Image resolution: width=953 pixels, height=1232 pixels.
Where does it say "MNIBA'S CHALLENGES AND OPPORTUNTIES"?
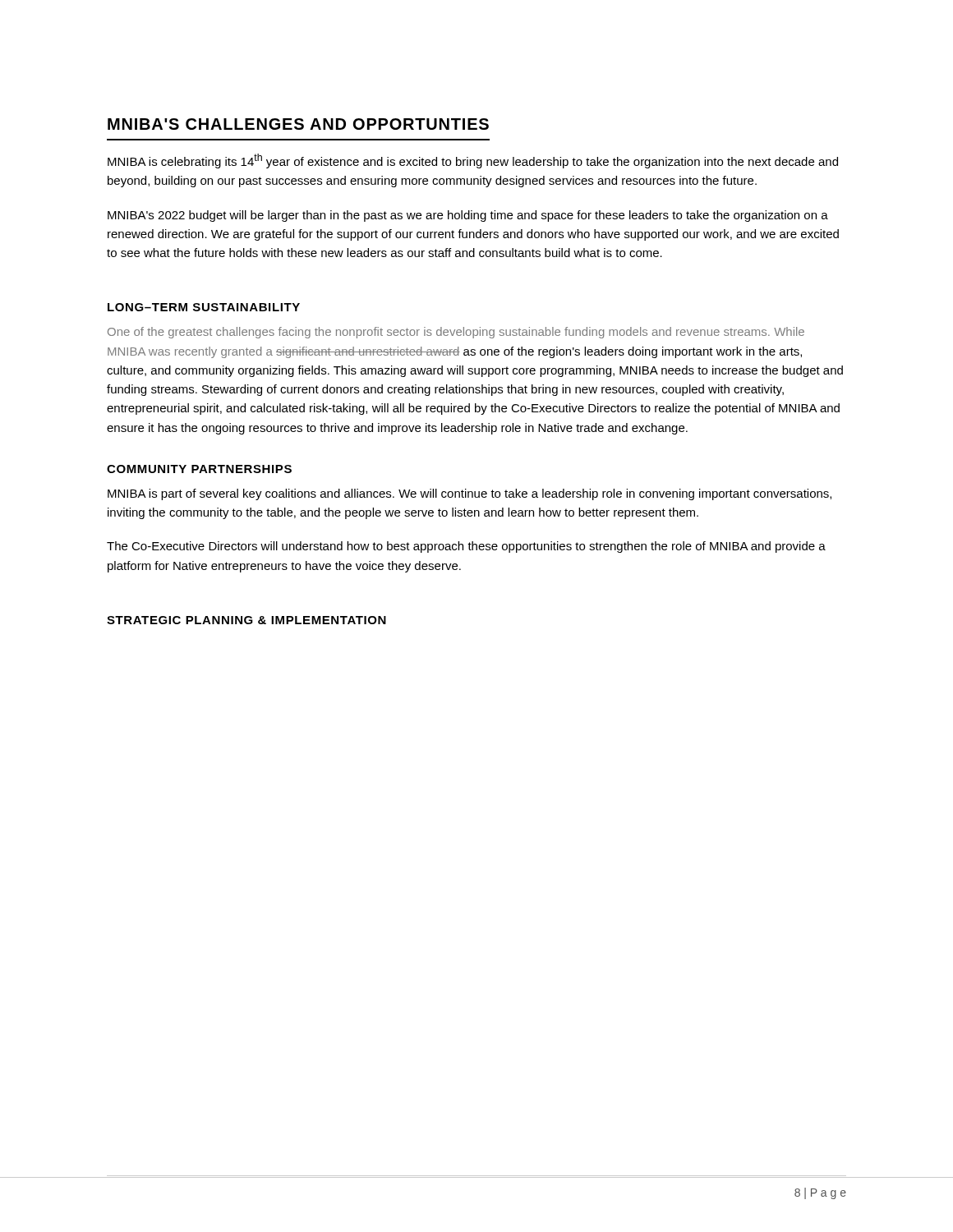coord(298,128)
